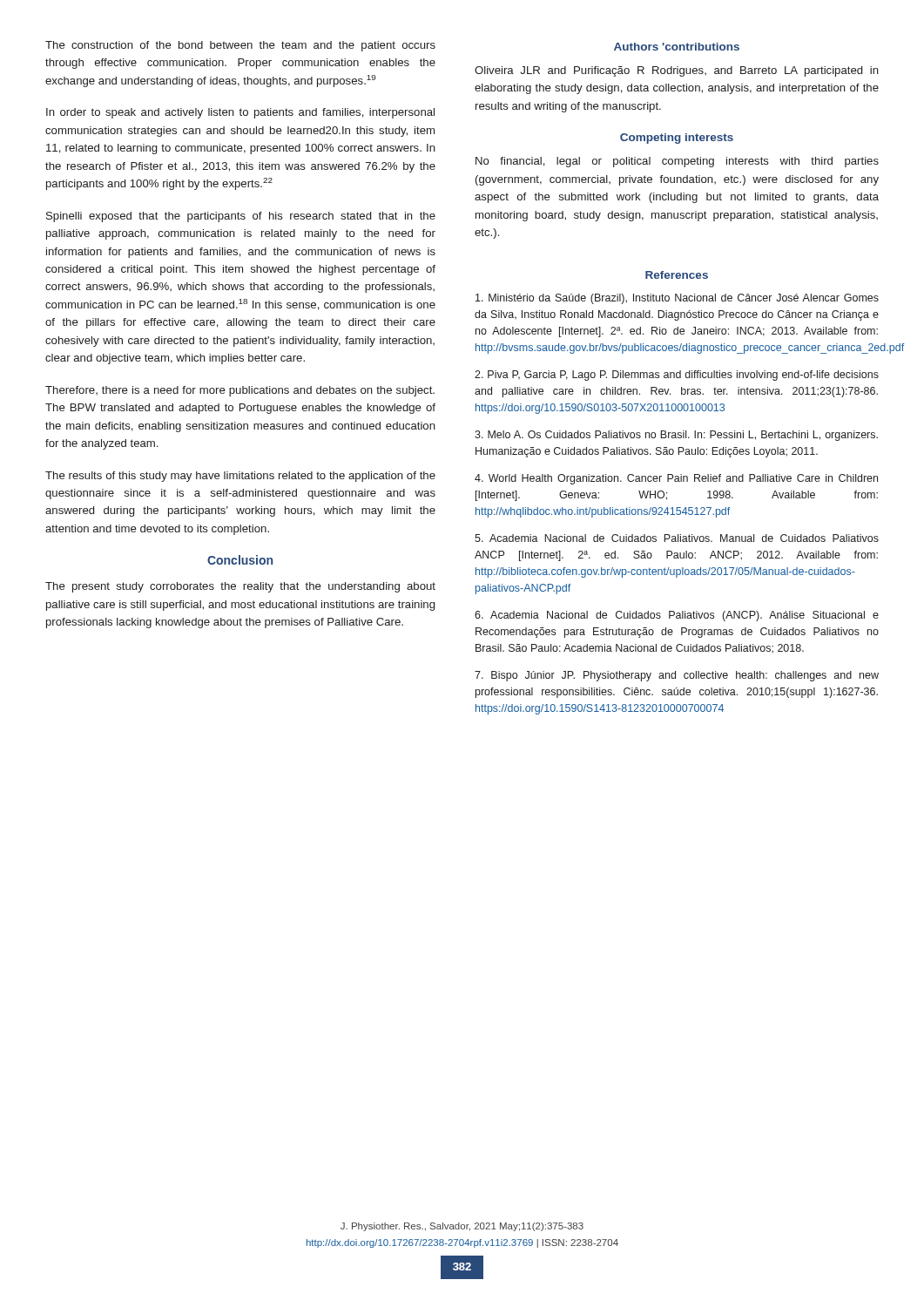This screenshot has height=1307, width=924.
Task: Click on the passage starting "The present study corroborates the reality that the"
Action: (240, 604)
